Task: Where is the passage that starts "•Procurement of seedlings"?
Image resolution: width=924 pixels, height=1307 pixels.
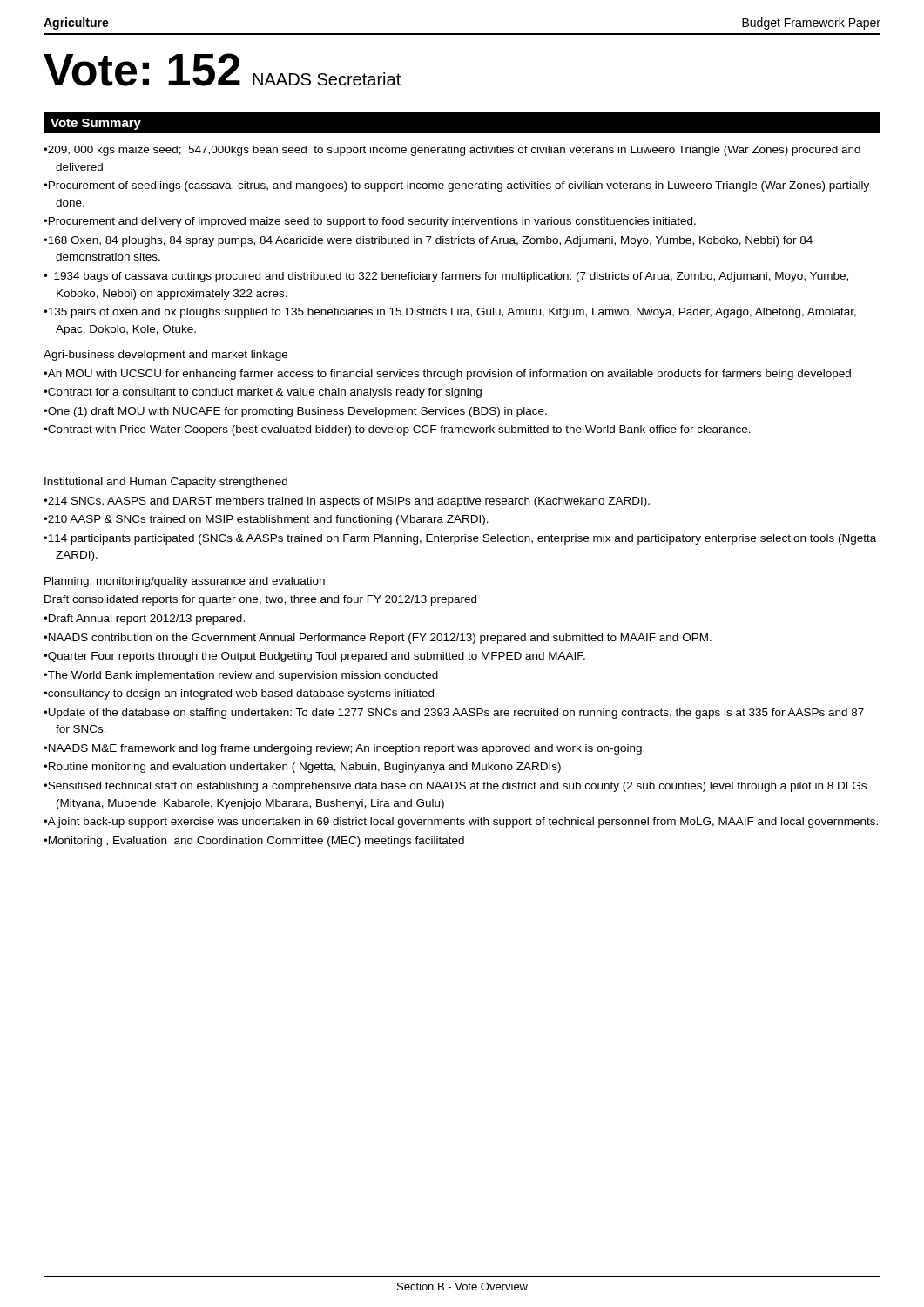Action: [x=456, y=194]
